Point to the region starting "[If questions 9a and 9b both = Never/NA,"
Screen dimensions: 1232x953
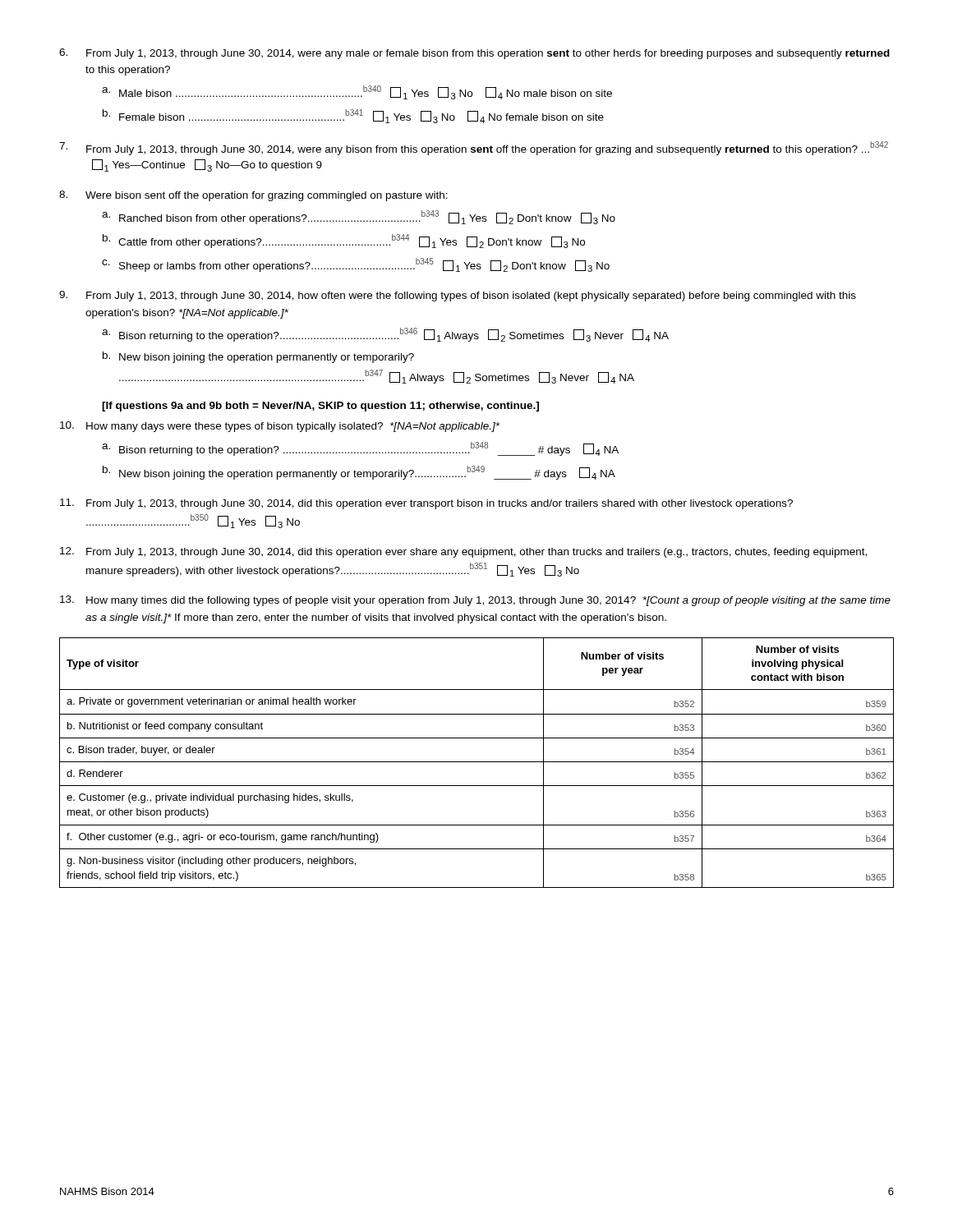(321, 406)
